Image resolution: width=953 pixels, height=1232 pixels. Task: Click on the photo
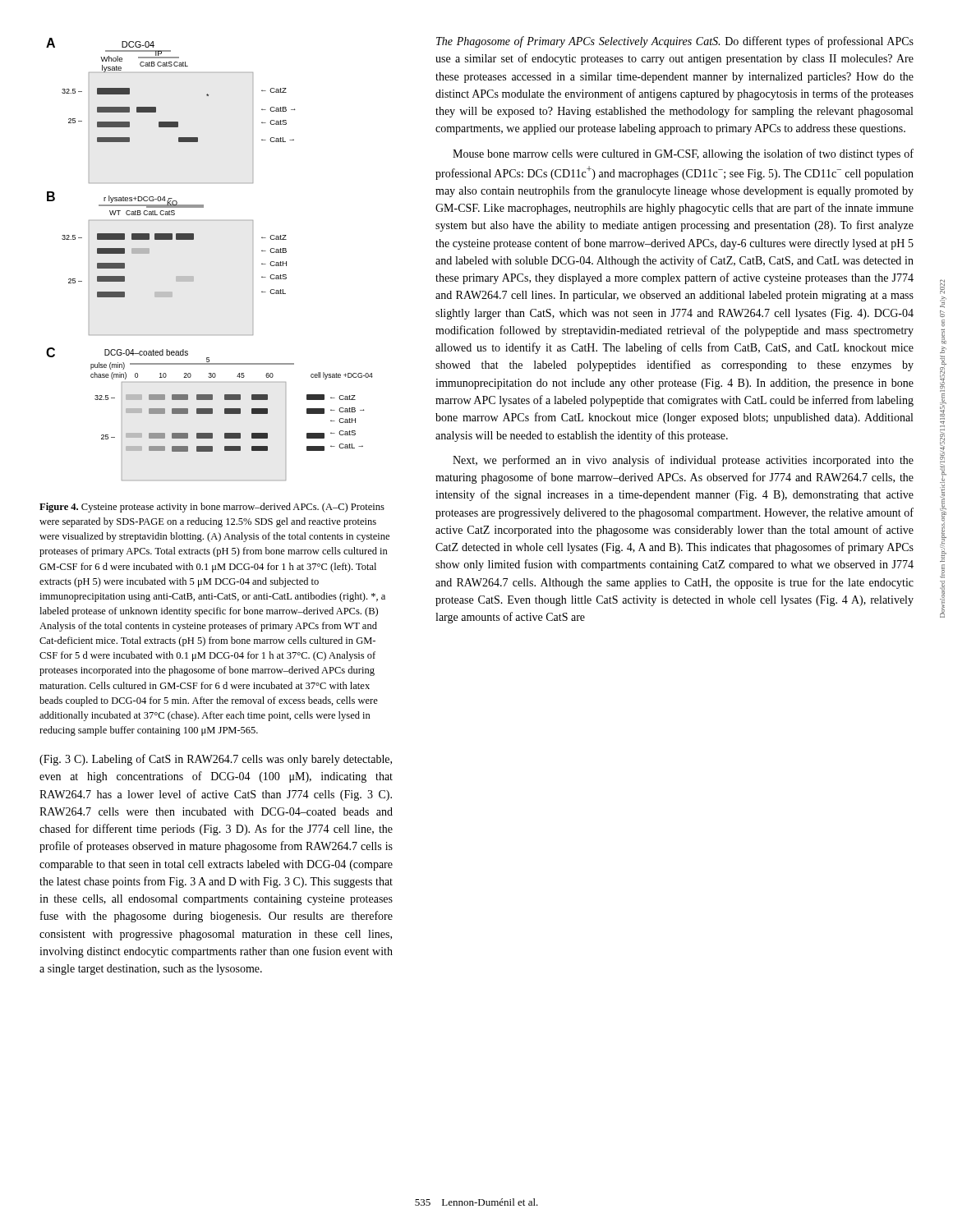216,265
